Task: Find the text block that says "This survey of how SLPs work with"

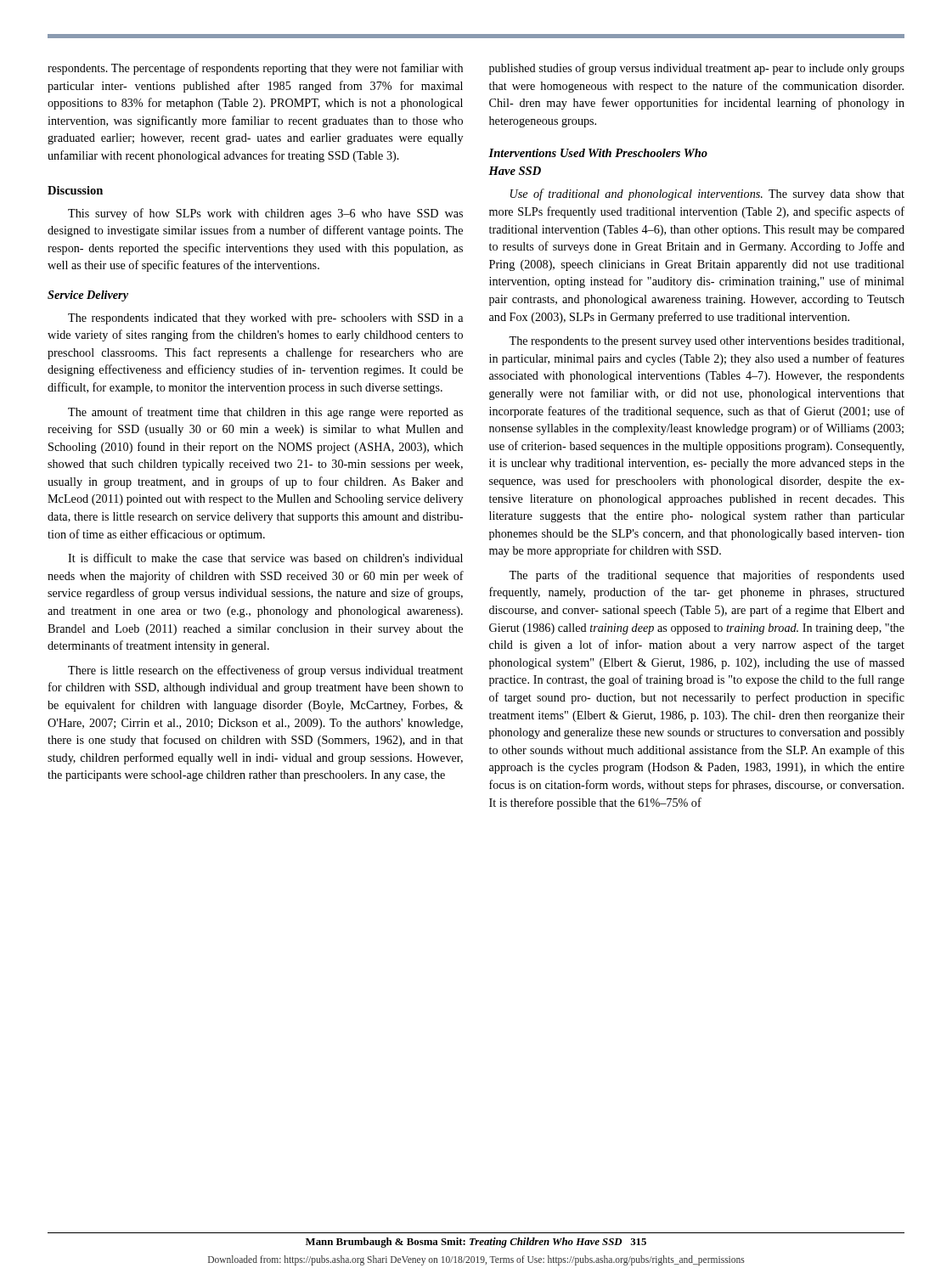Action: pos(255,239)
